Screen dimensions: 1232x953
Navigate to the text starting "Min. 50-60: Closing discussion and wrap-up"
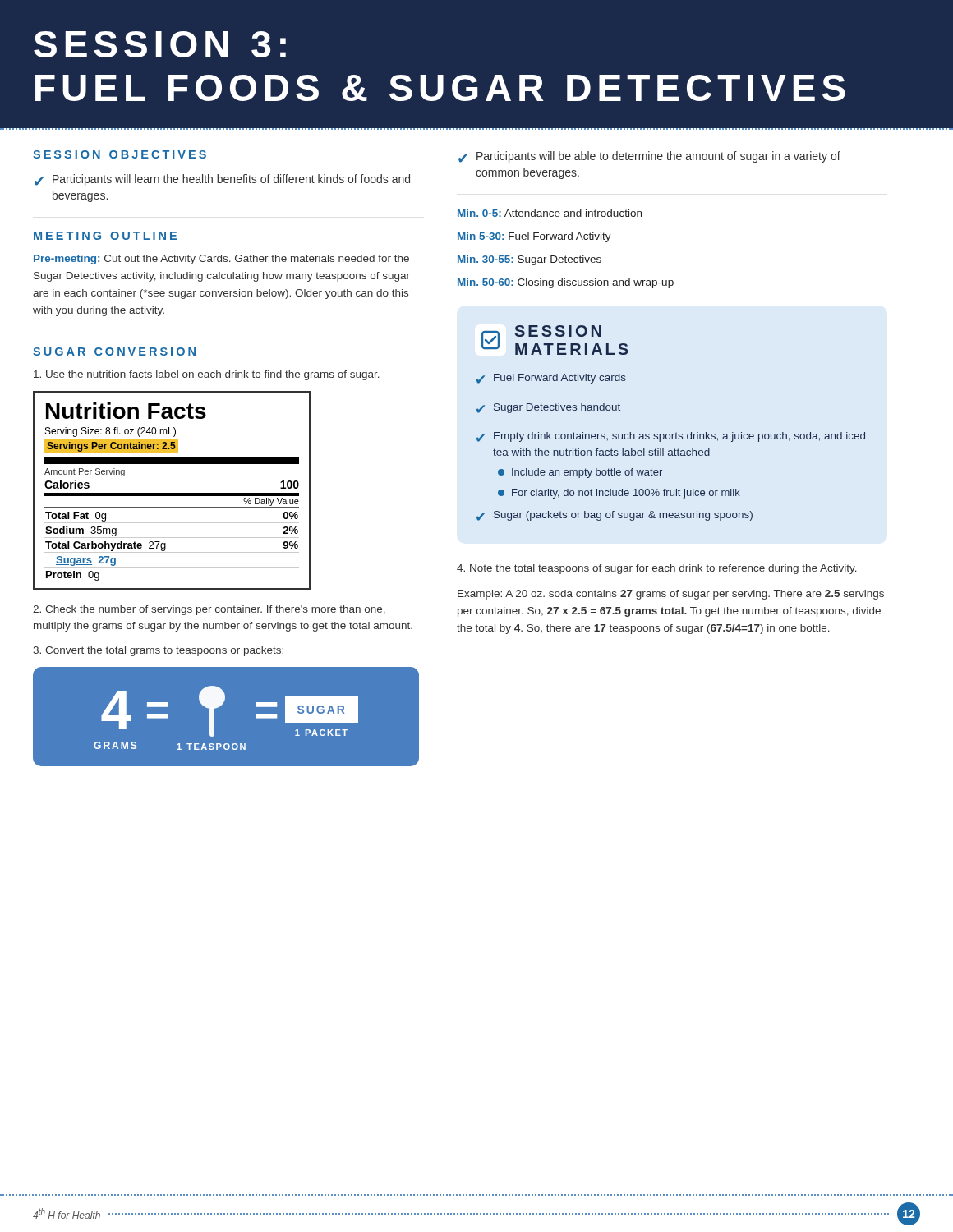coord(565,282)
